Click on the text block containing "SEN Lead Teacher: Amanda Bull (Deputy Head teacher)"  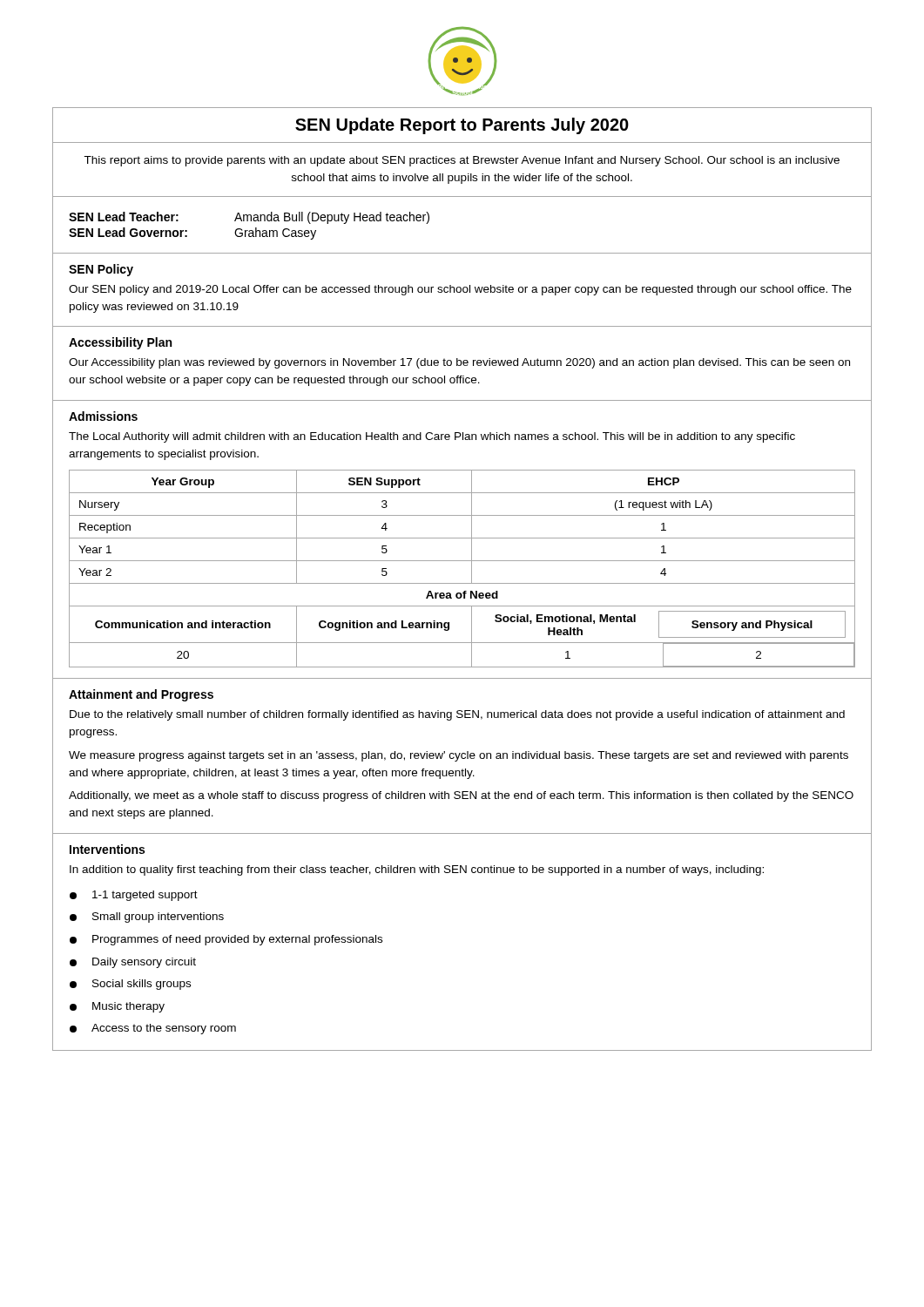pos(249,224)
